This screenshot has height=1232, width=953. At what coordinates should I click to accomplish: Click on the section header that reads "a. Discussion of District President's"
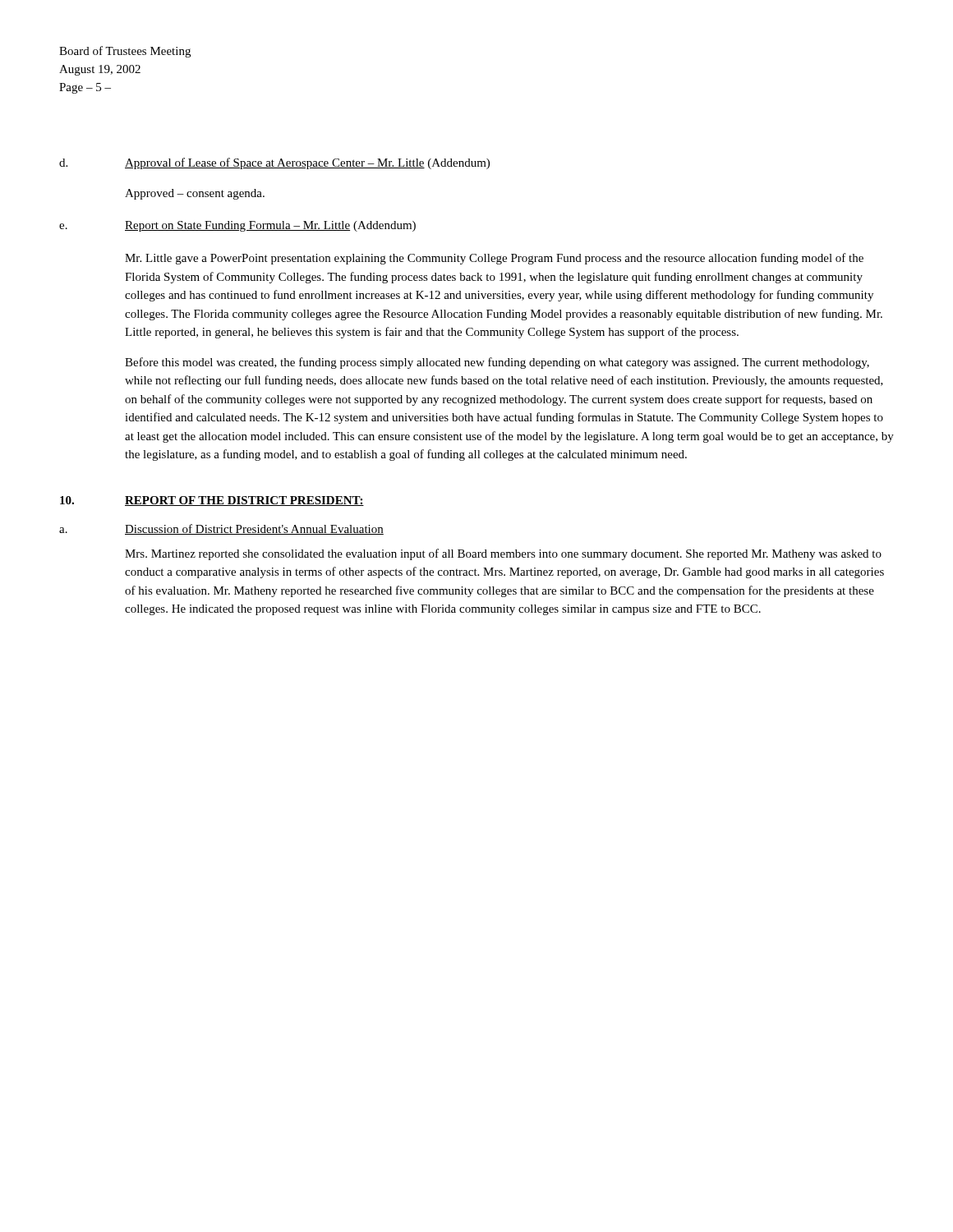221,529
